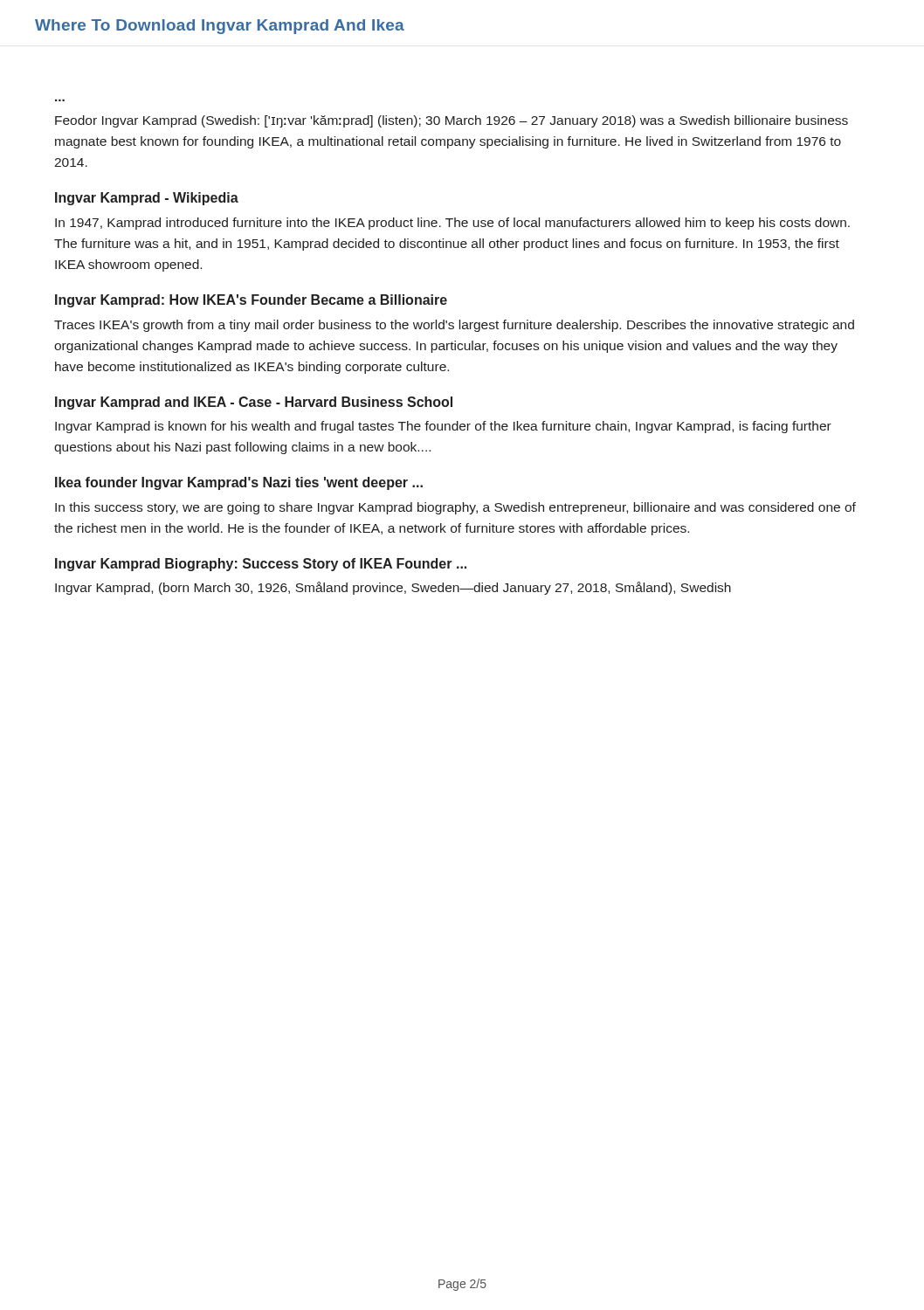Image resolution: width=924 pixels, height=1310 pixels.
Task: Find the region starting "Ingvar Kamprad, (born March 30, 1926, Småland province,"
Action: pos(393,588)
